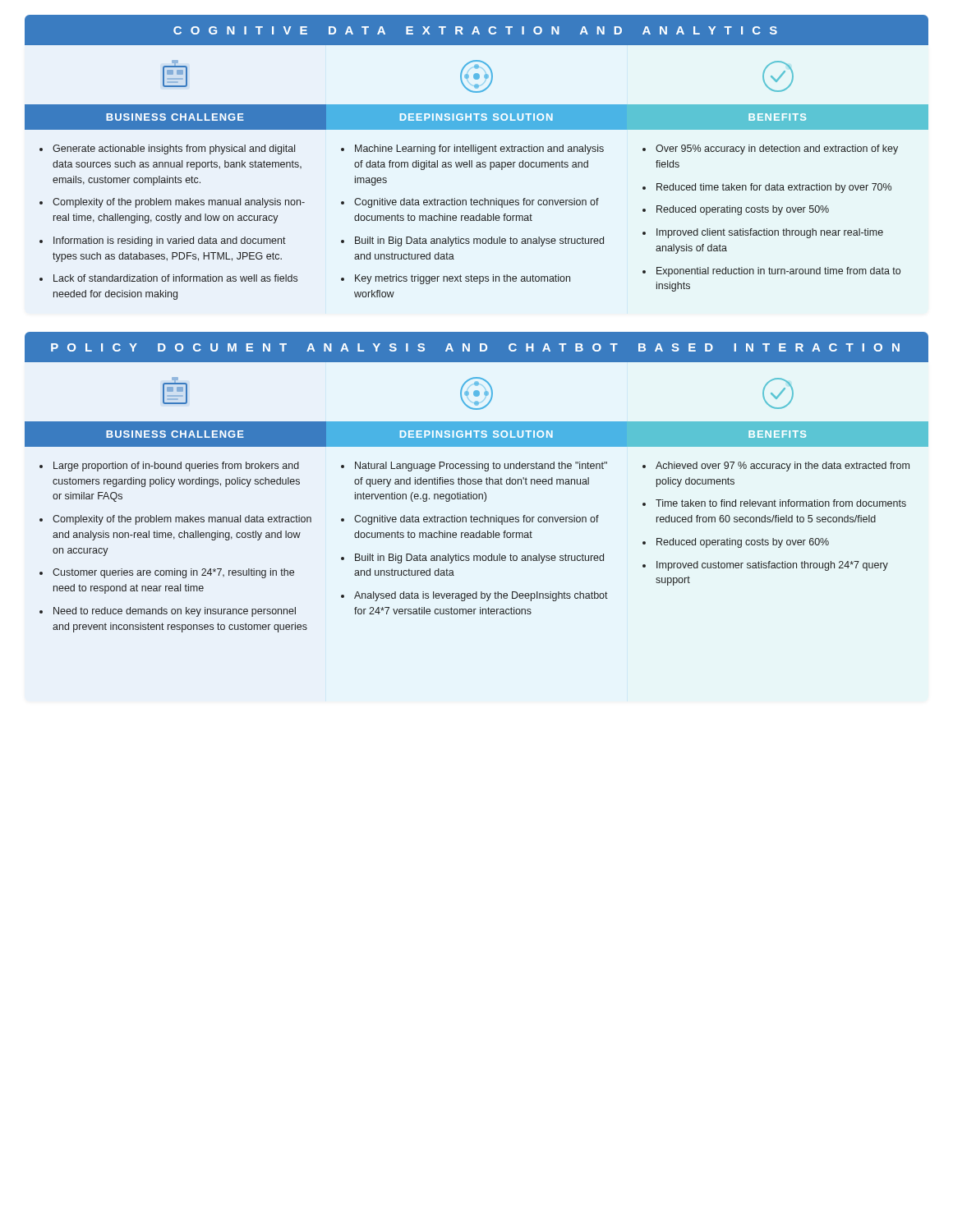Select the title containing "C O G"
The image size is (953, 1232).
476,30
